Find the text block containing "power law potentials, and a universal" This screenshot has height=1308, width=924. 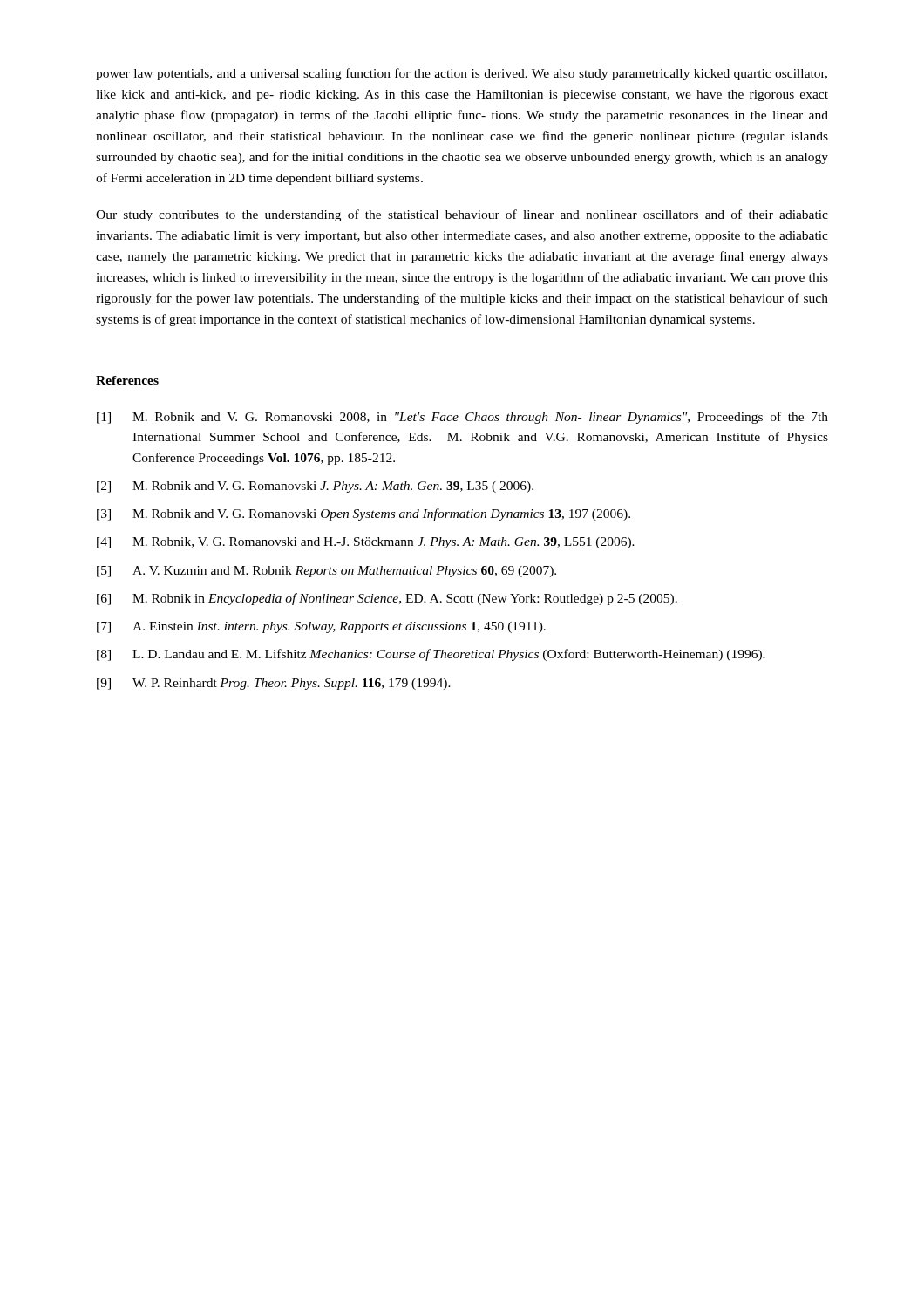(462, 126)
